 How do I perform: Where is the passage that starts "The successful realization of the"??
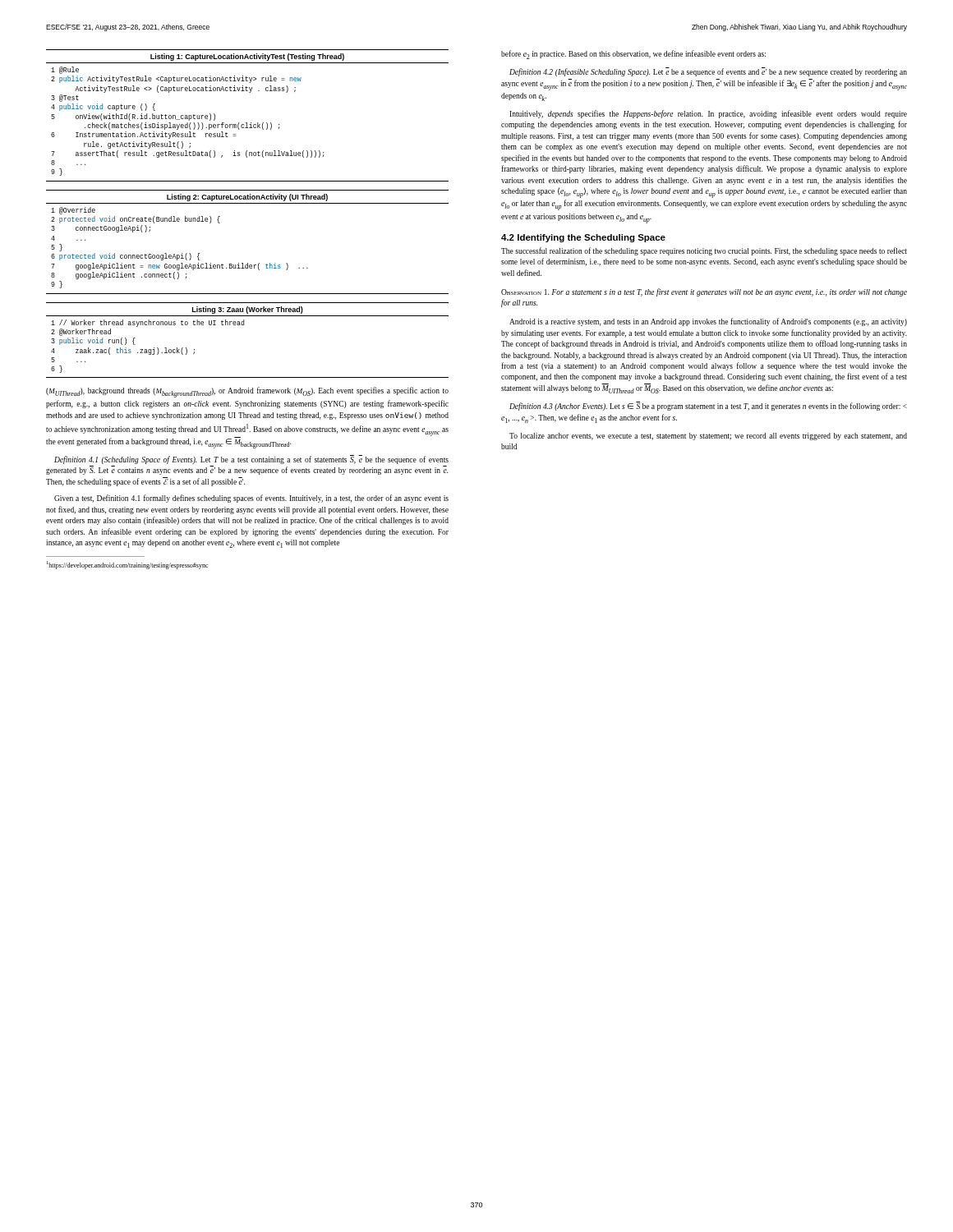point(704,263)
